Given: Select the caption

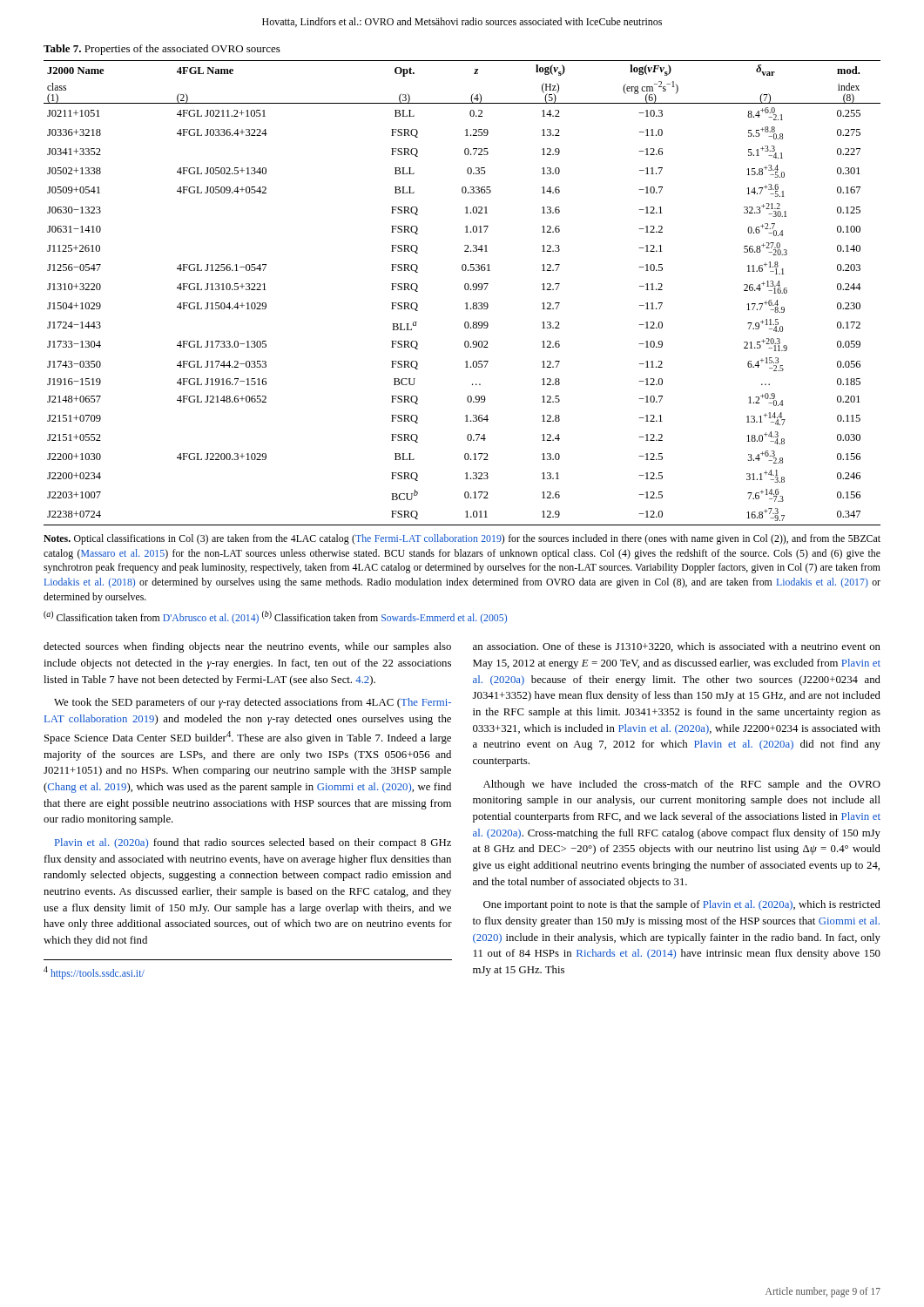Looking at the screenshot, I should (162, 48).
